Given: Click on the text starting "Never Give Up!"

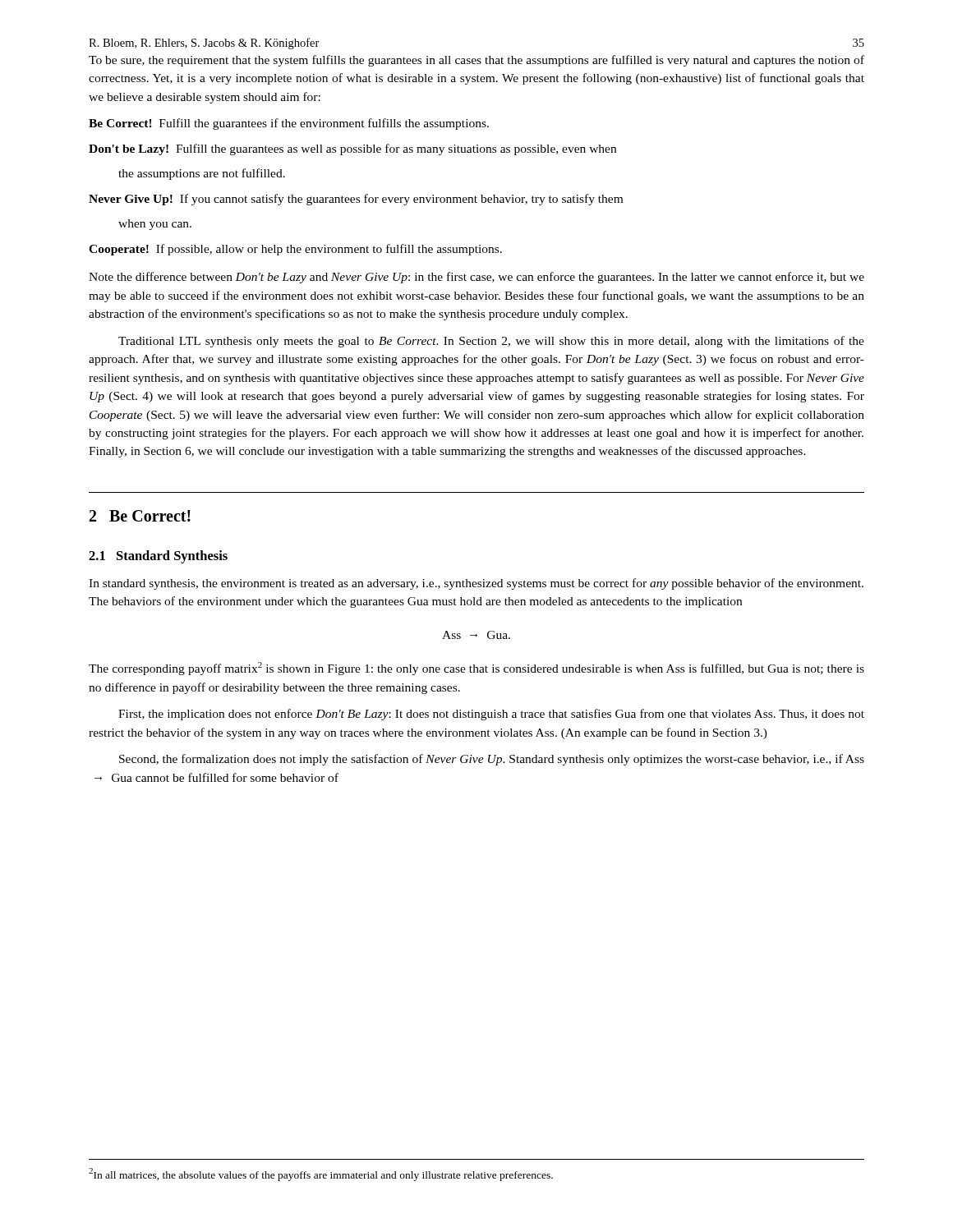Looking at the screenshot, I should pos(476,211).
